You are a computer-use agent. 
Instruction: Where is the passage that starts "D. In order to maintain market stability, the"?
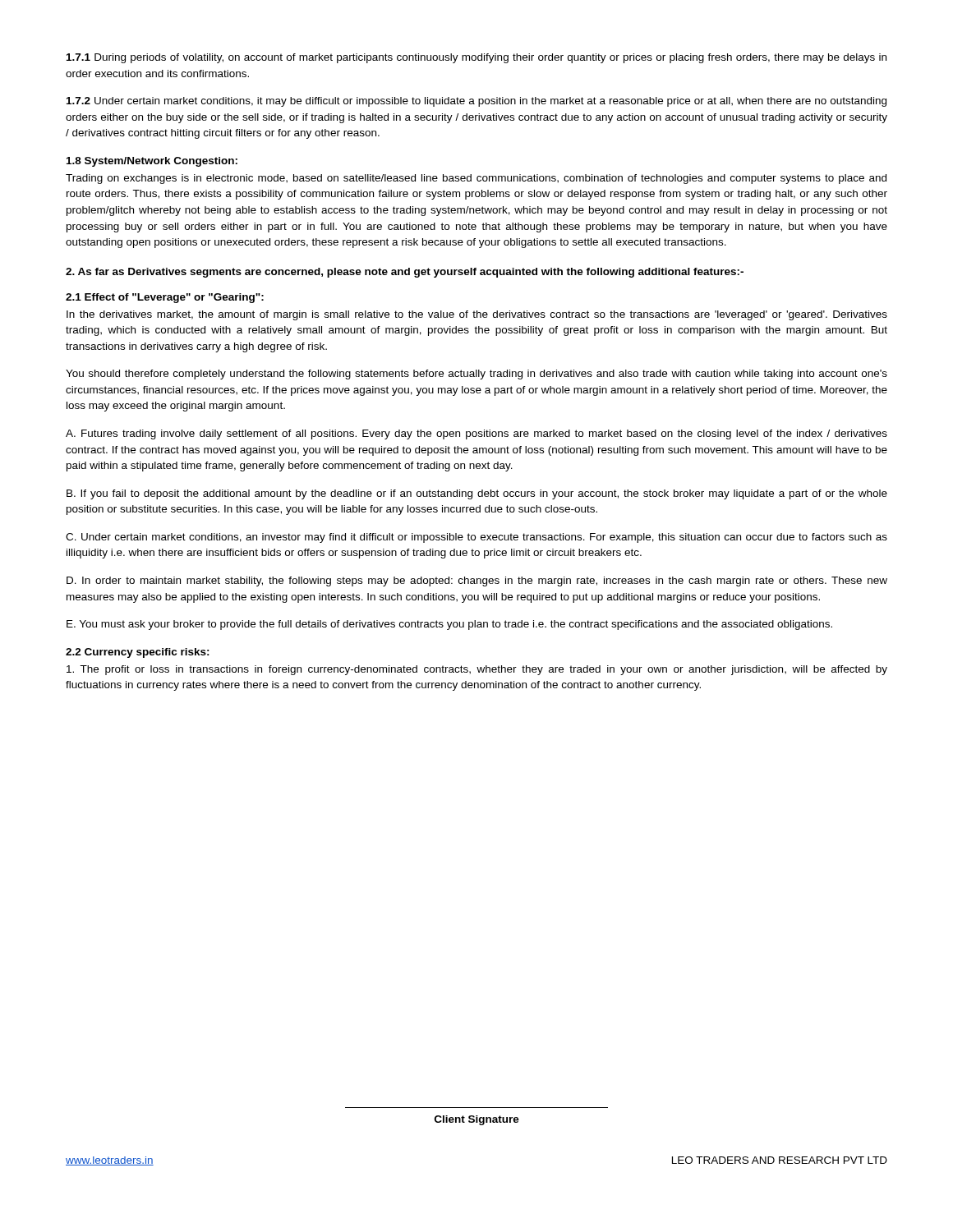[x=476, y=588]
